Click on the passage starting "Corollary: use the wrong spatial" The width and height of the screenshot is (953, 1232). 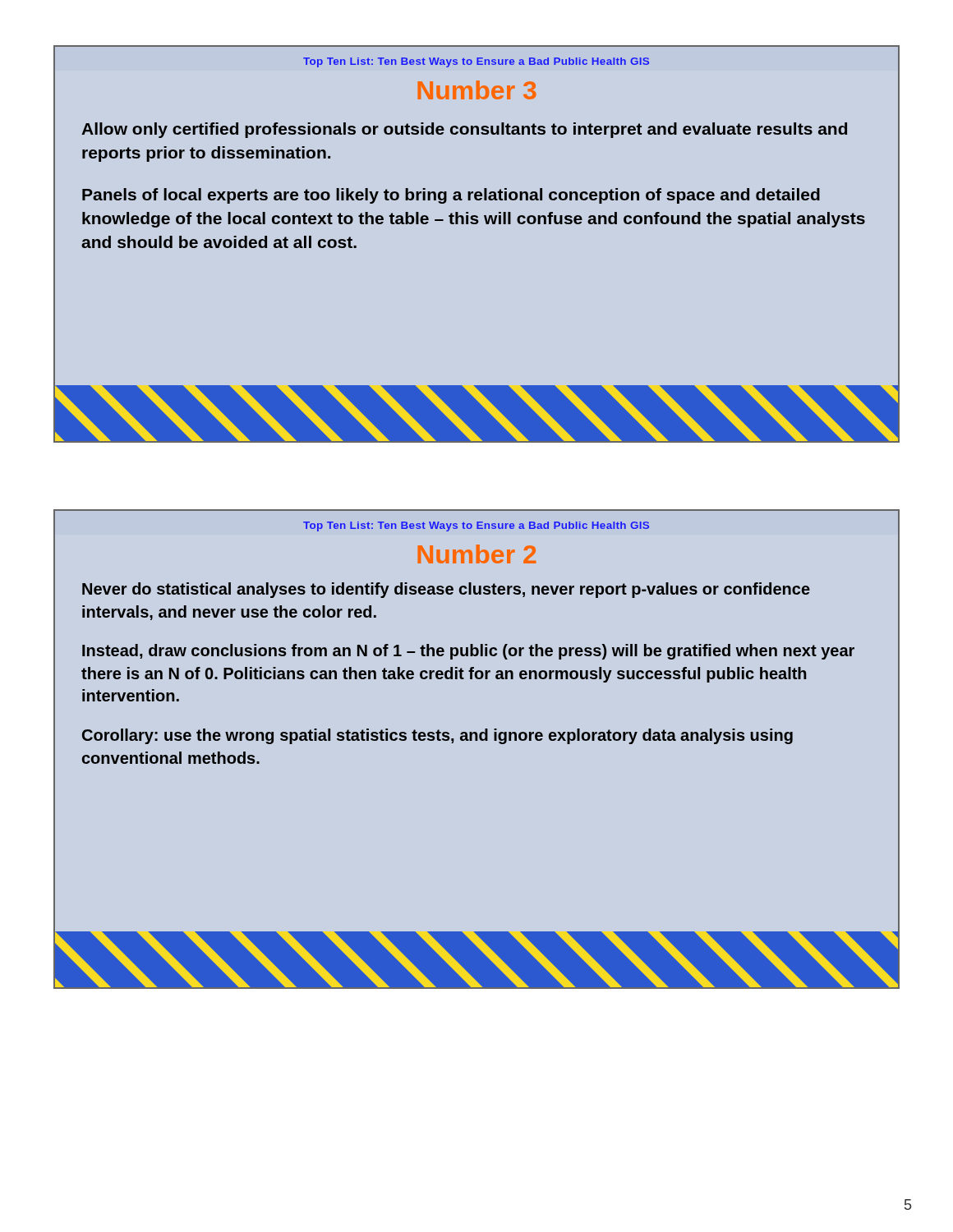[437, 746]
